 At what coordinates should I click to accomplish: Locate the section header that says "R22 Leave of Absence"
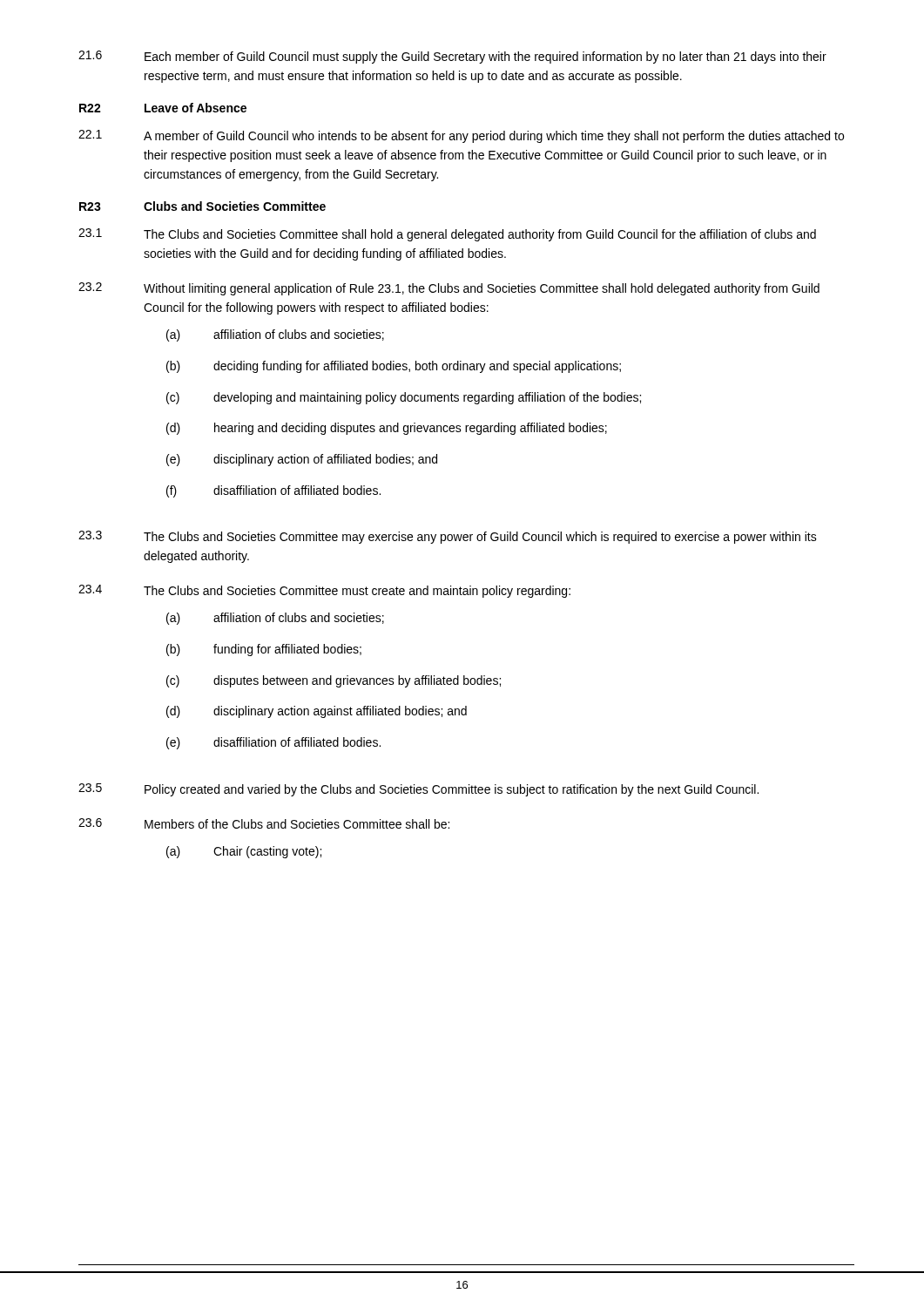163,108
